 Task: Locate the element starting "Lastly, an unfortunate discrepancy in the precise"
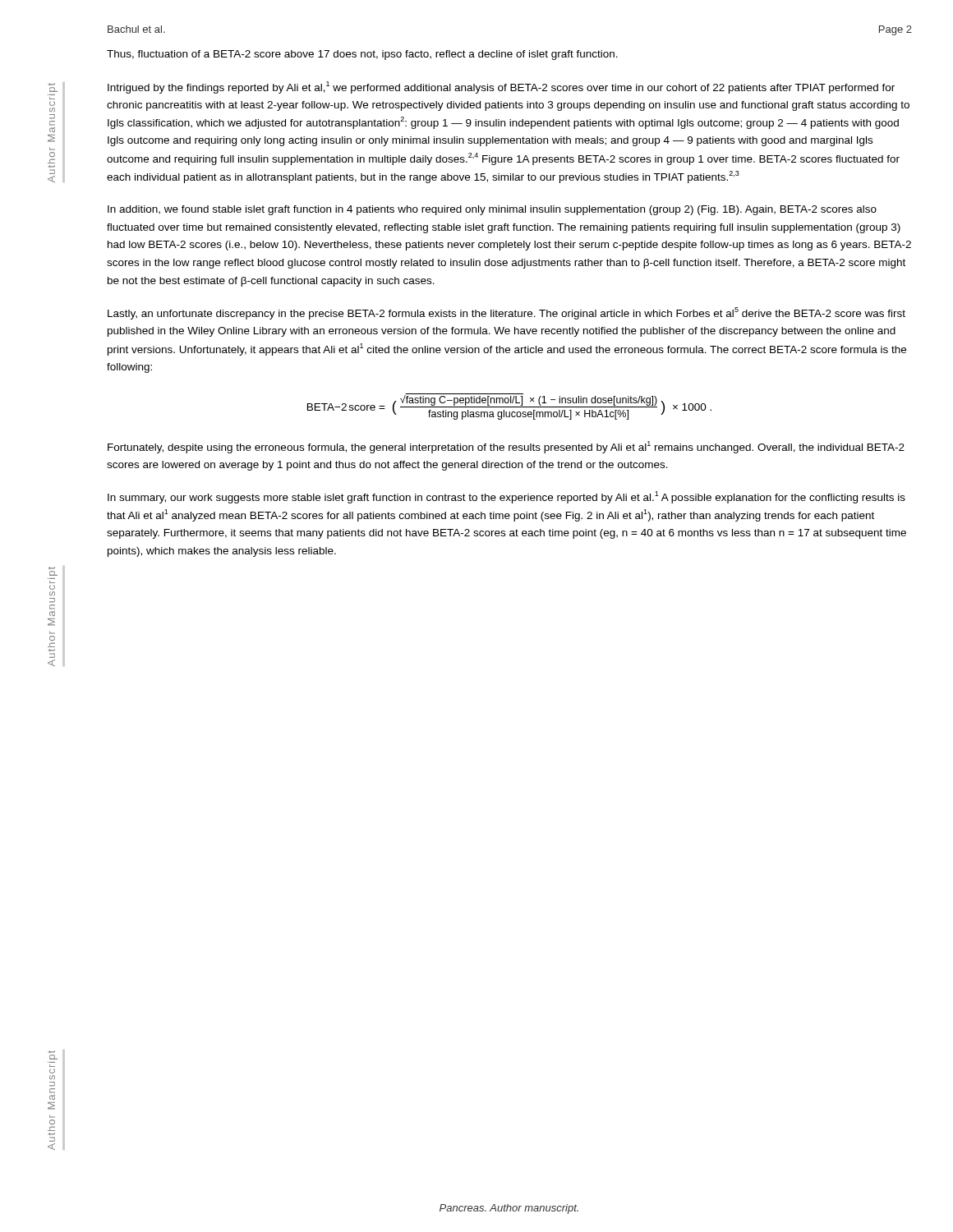pyautogui.click(x=507, y=339)
